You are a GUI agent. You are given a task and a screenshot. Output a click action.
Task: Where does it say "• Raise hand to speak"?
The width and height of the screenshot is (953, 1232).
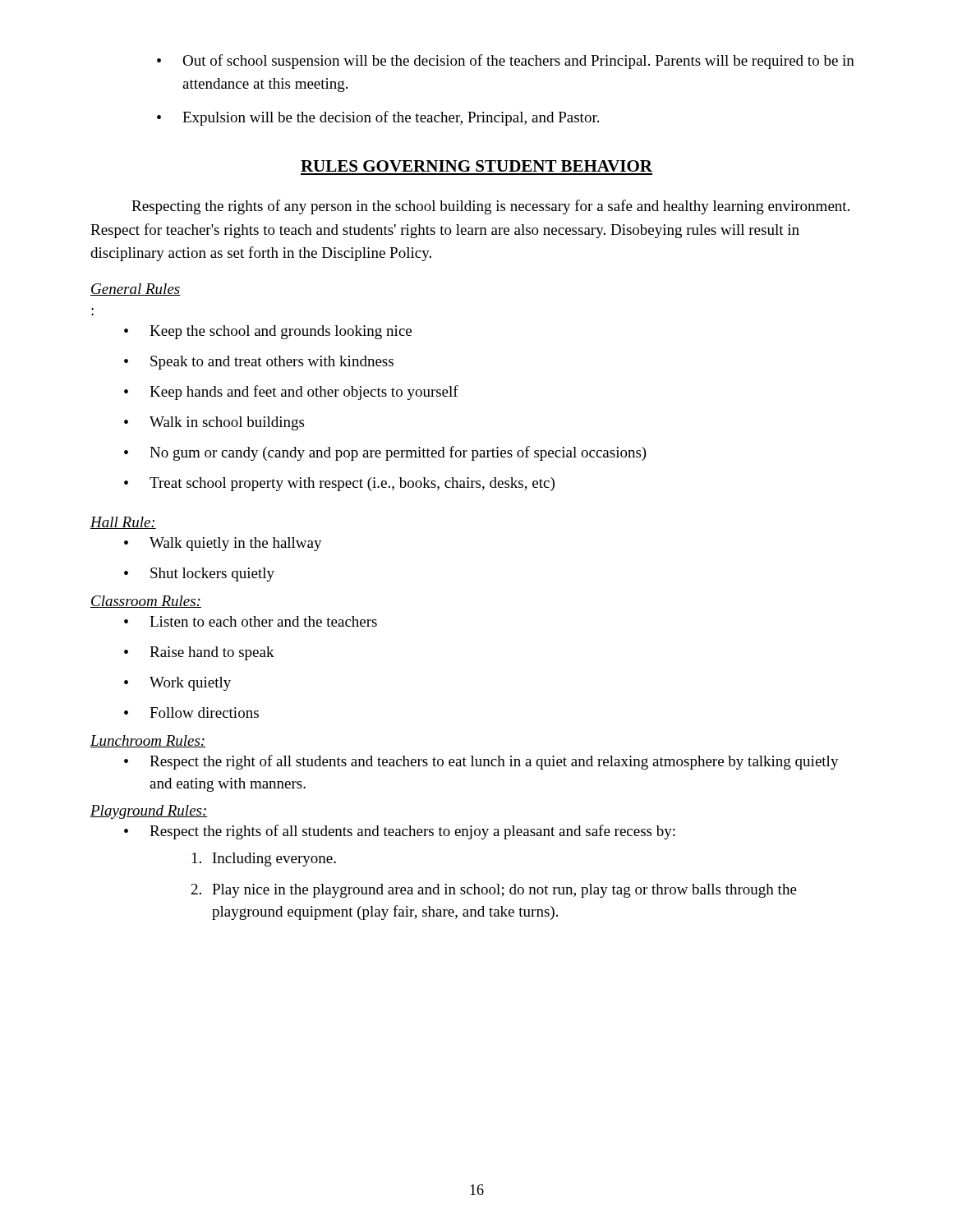tap(199, 653)
